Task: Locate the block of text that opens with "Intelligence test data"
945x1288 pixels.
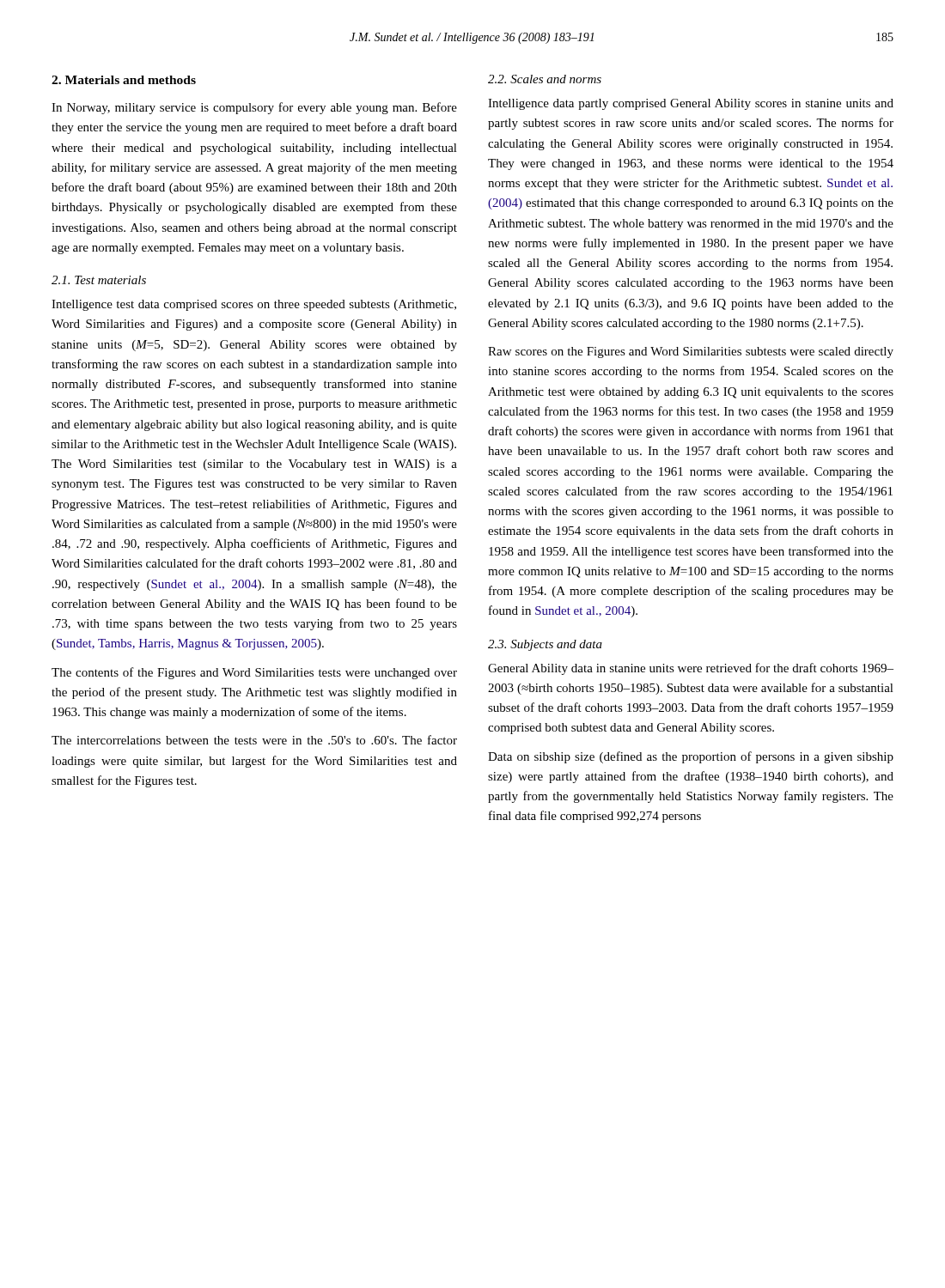Action: pos(254,474)
